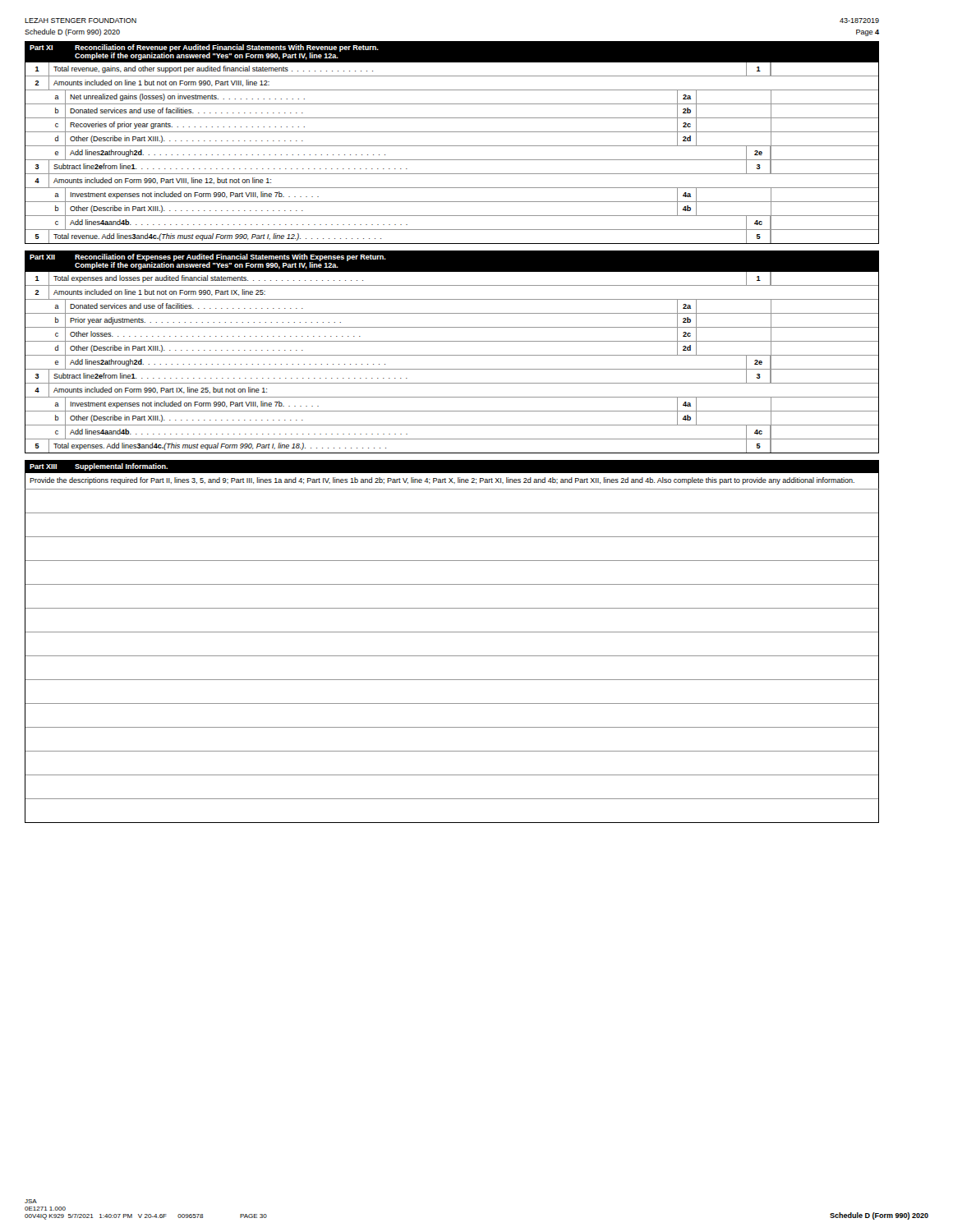Find the text block starting "Schedule D (Form"
953x1232 pixels.
tap(452, 32)
